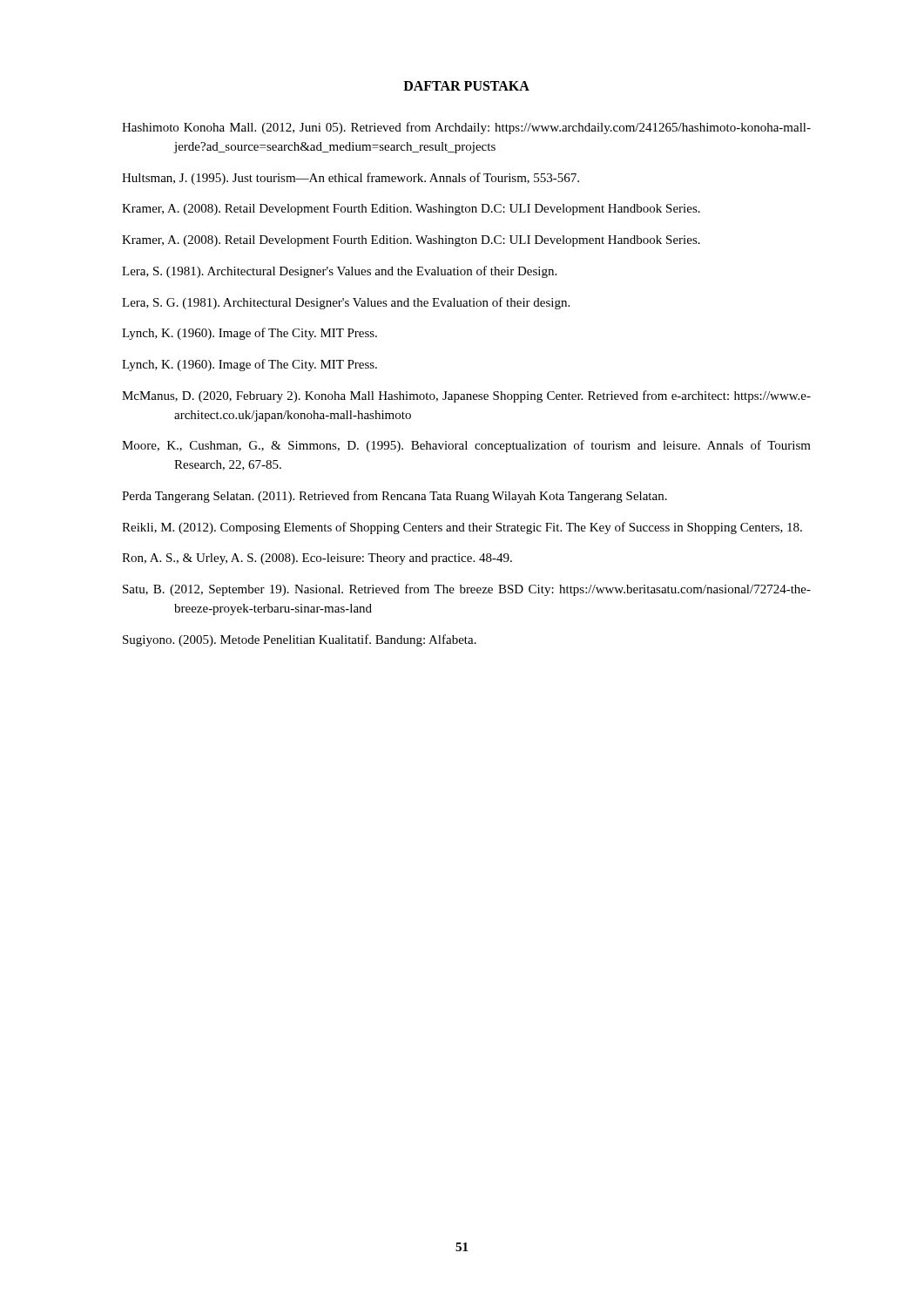The height and width of the screenshot is (1307, 924).
Task: Point to the block beginning "Lera, S. G. (1981). Architectural Designer's Values"
Action: click(x=346, y=302)
